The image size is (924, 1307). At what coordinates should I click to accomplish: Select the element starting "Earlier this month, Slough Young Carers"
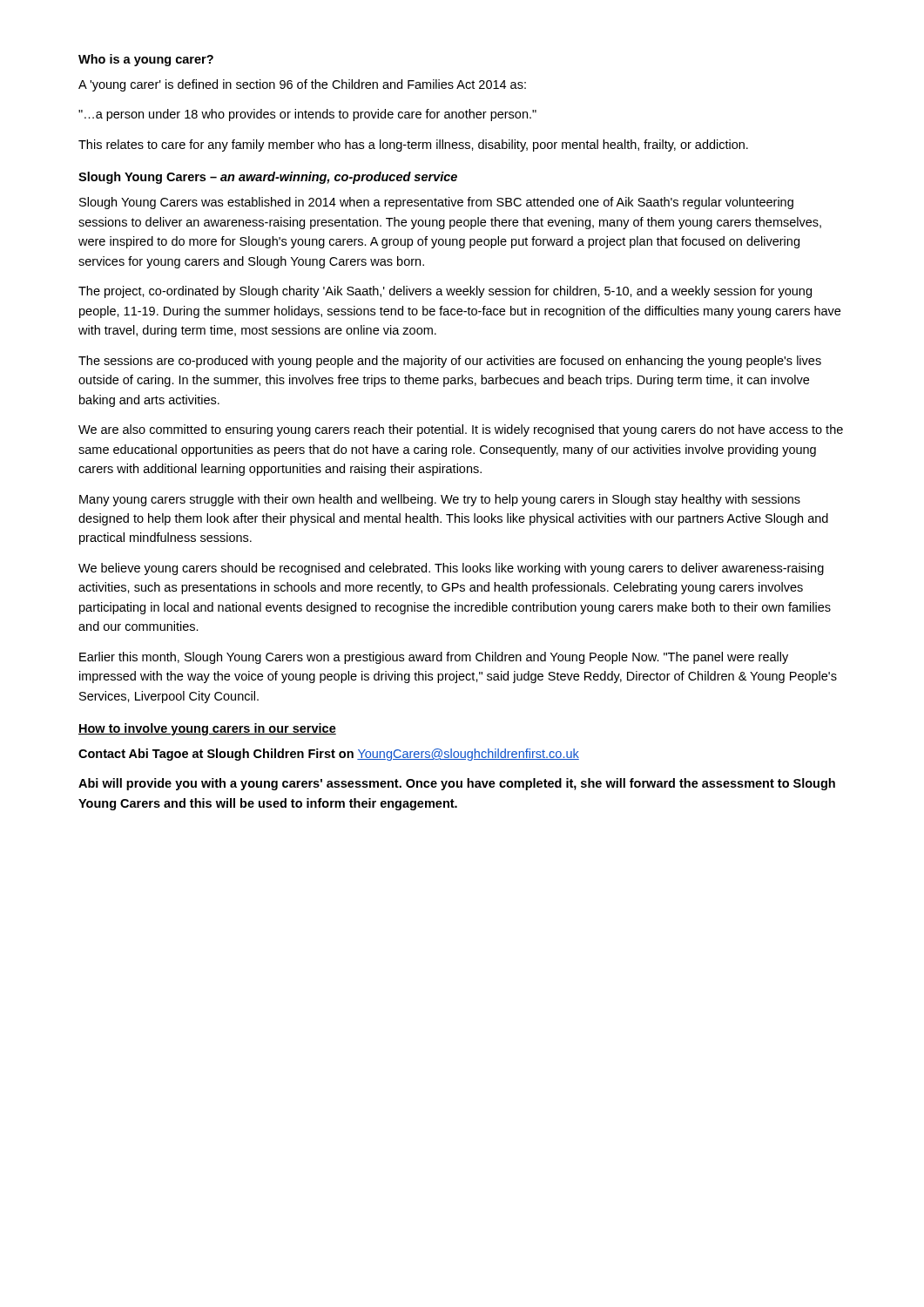[458, 676]
